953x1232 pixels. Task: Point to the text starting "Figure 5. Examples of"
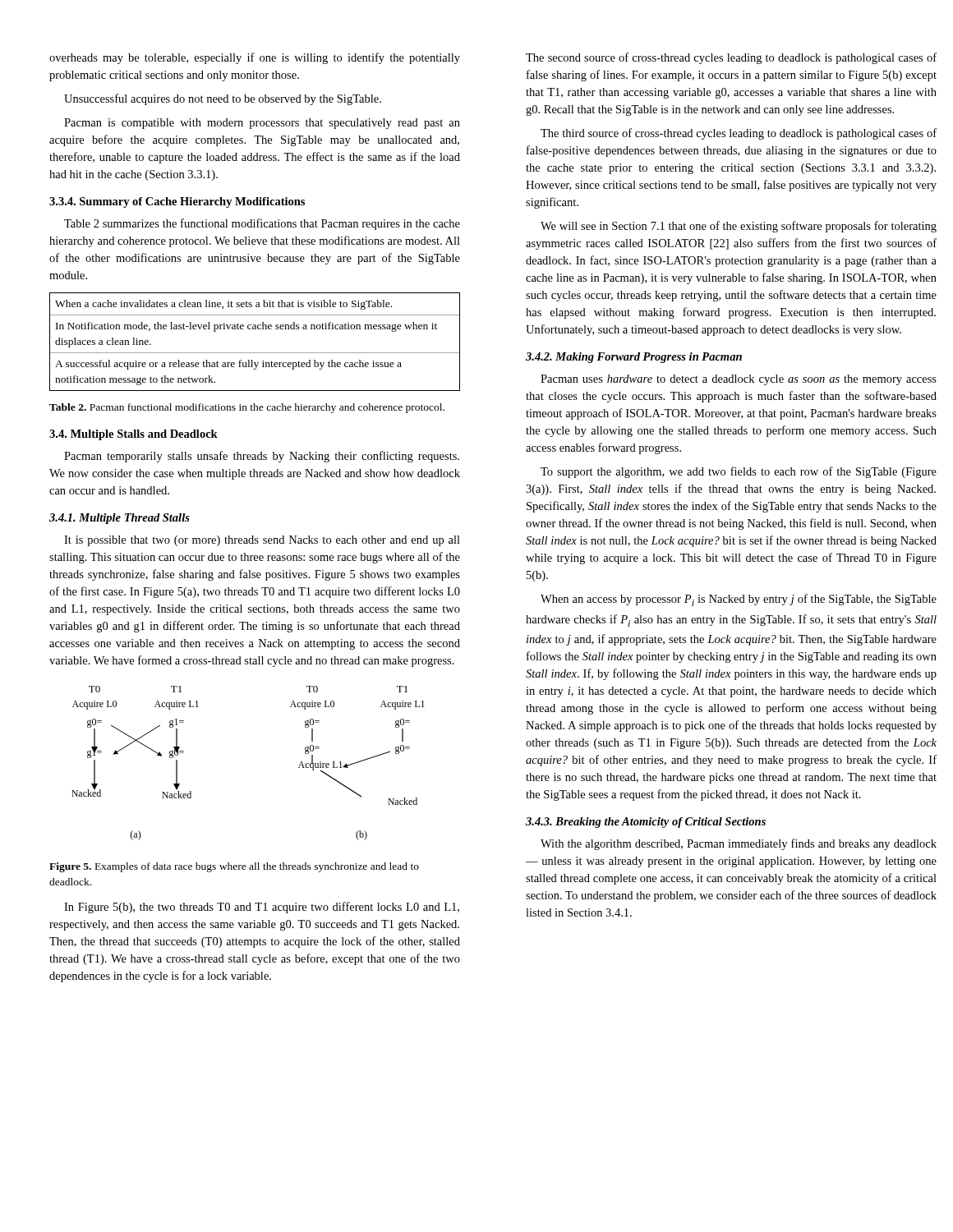(x=255, y=874)
